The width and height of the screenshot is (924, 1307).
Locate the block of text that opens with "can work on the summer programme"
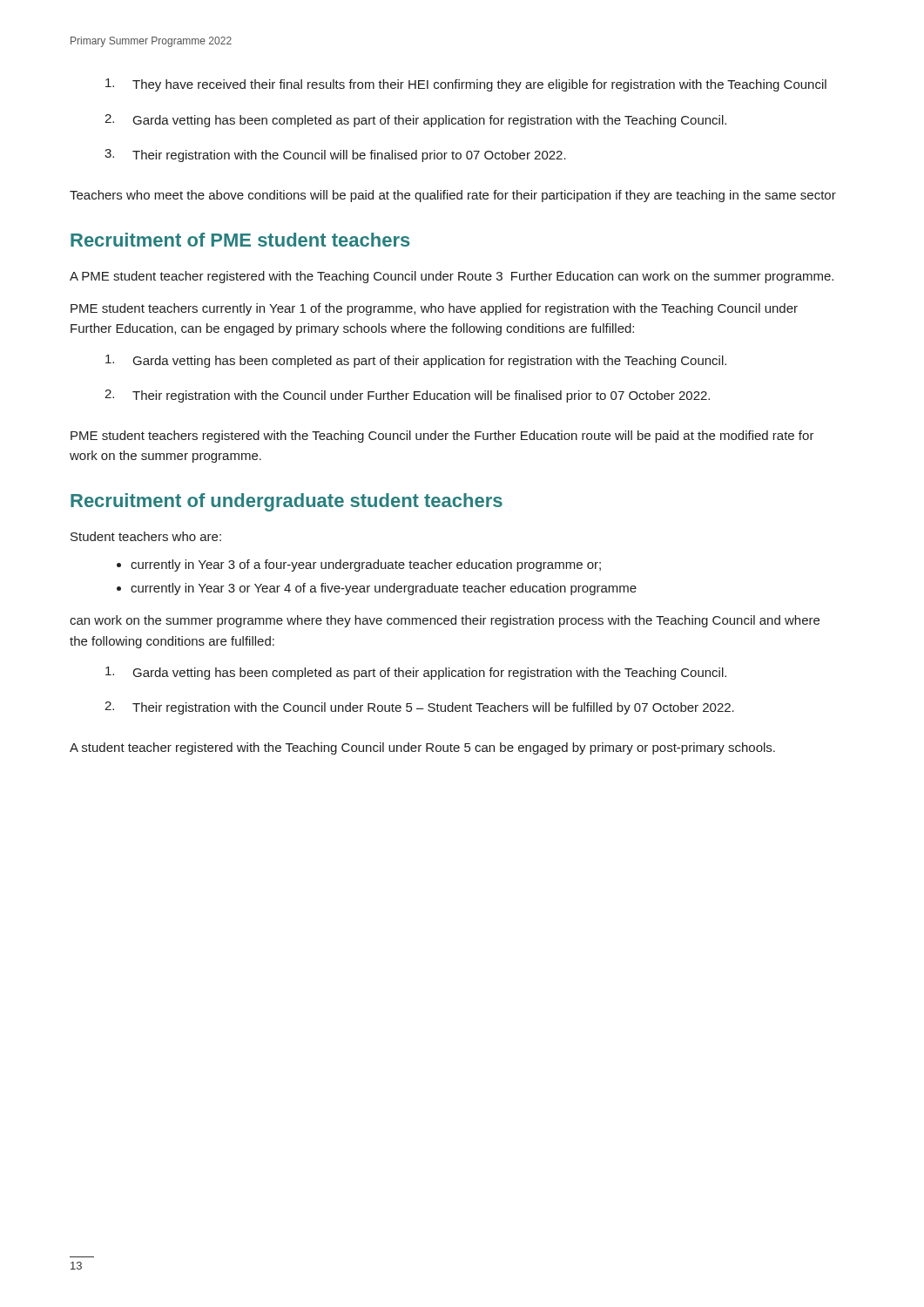pyautogui.click(x=445, y=630)
